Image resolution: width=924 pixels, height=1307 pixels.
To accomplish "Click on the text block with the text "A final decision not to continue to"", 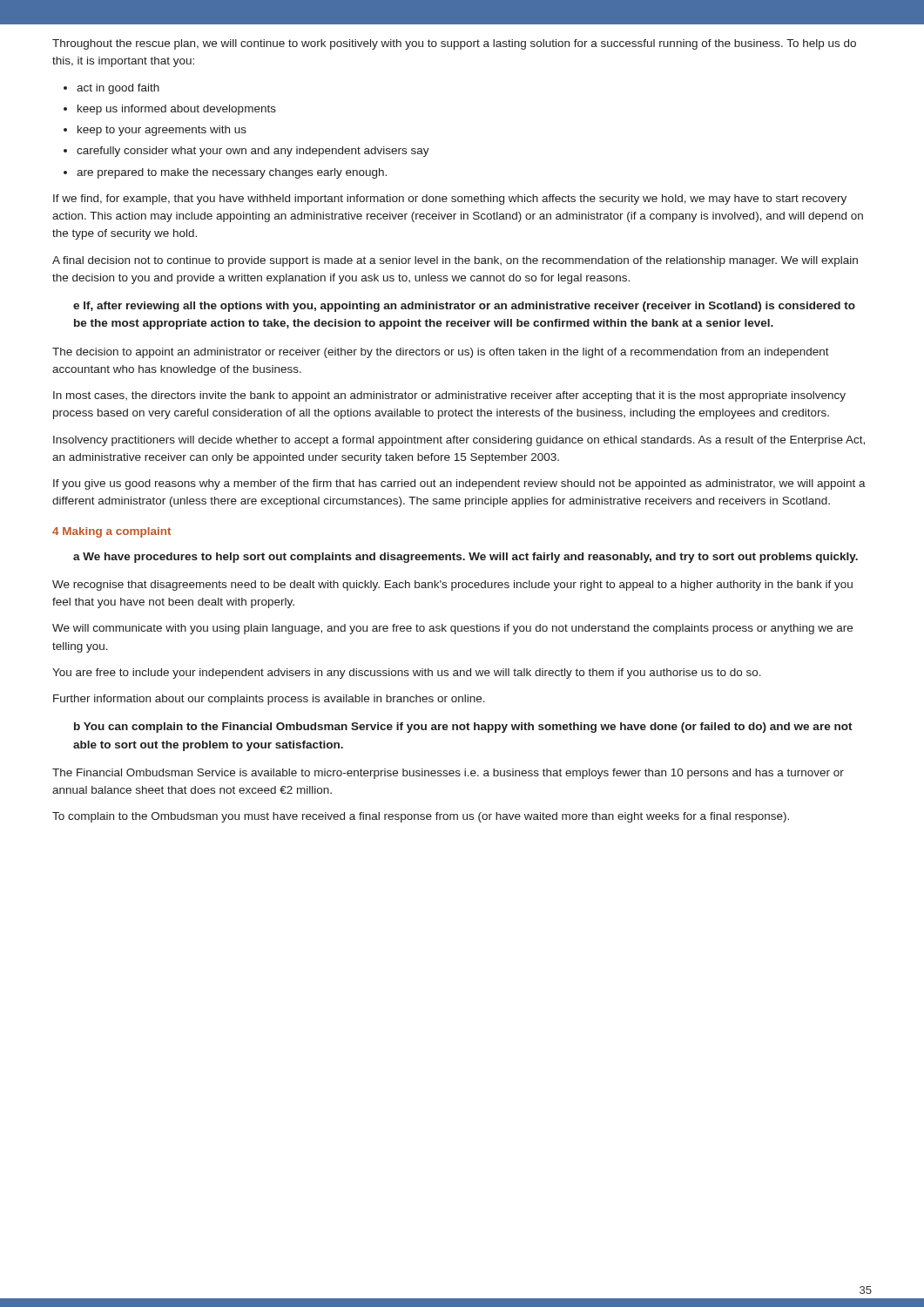I will 455,269.
